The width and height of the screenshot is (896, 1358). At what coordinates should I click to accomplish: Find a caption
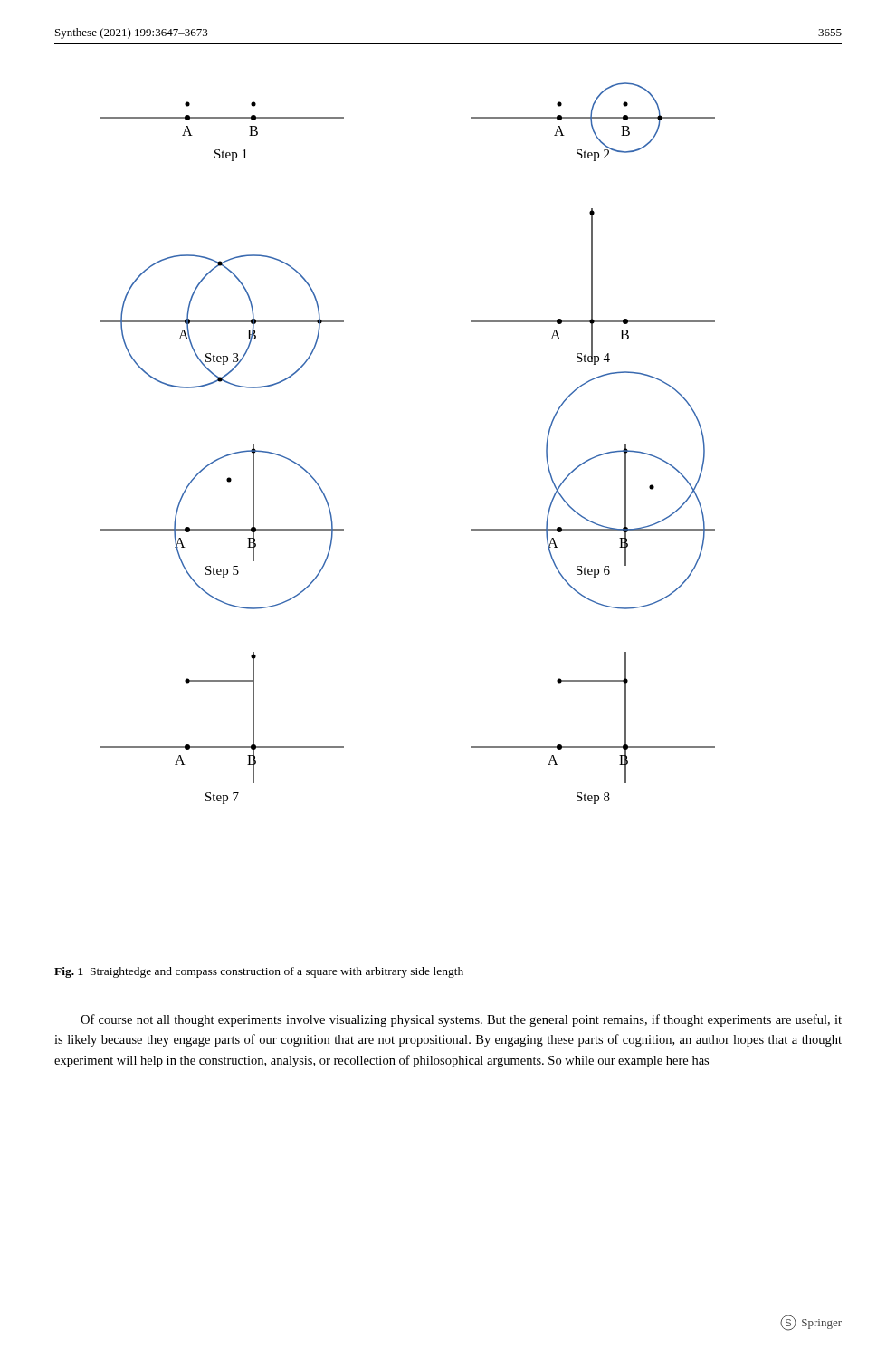click(x=259, y=971)
